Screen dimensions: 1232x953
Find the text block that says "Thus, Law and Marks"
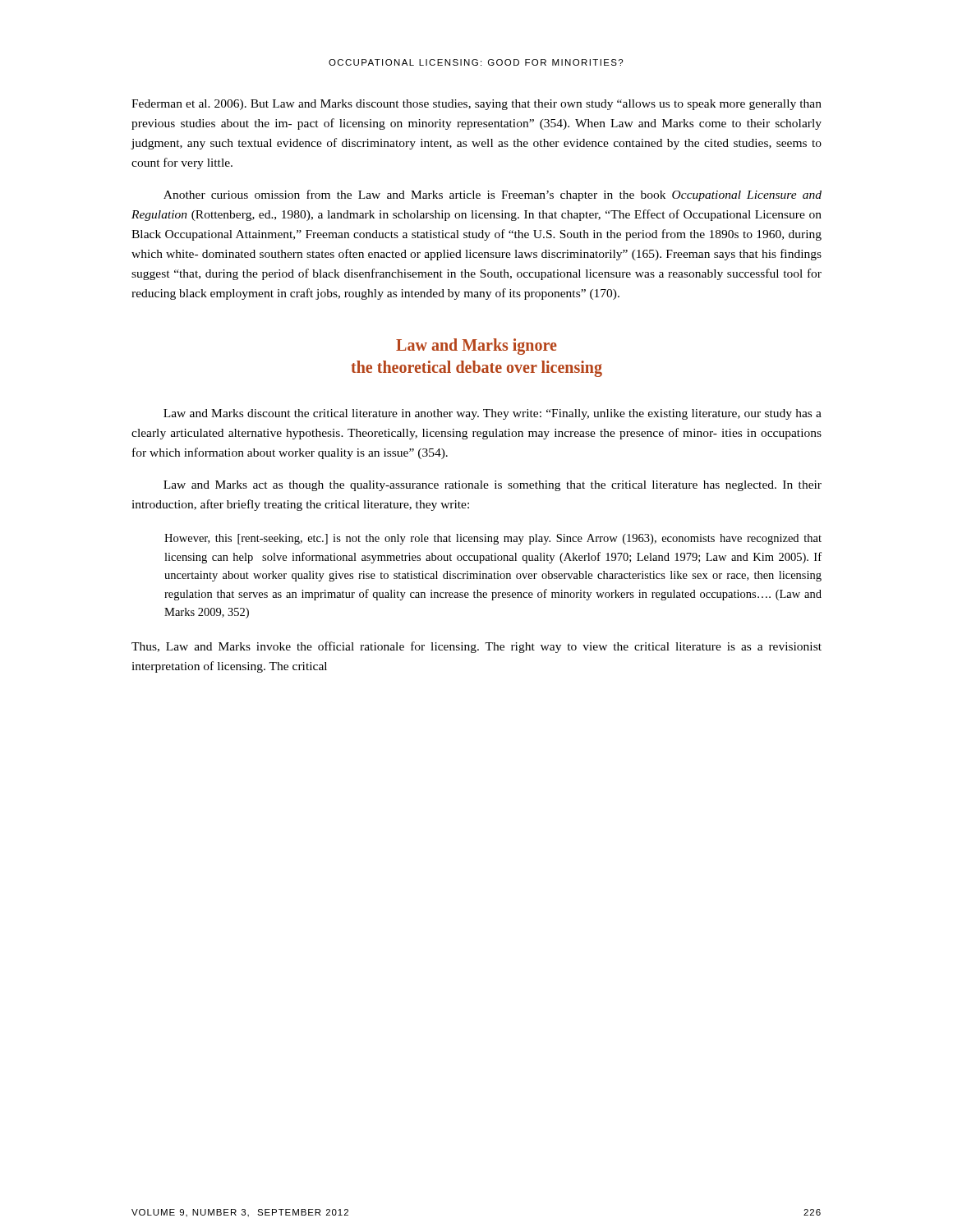[x=476, y=655]
